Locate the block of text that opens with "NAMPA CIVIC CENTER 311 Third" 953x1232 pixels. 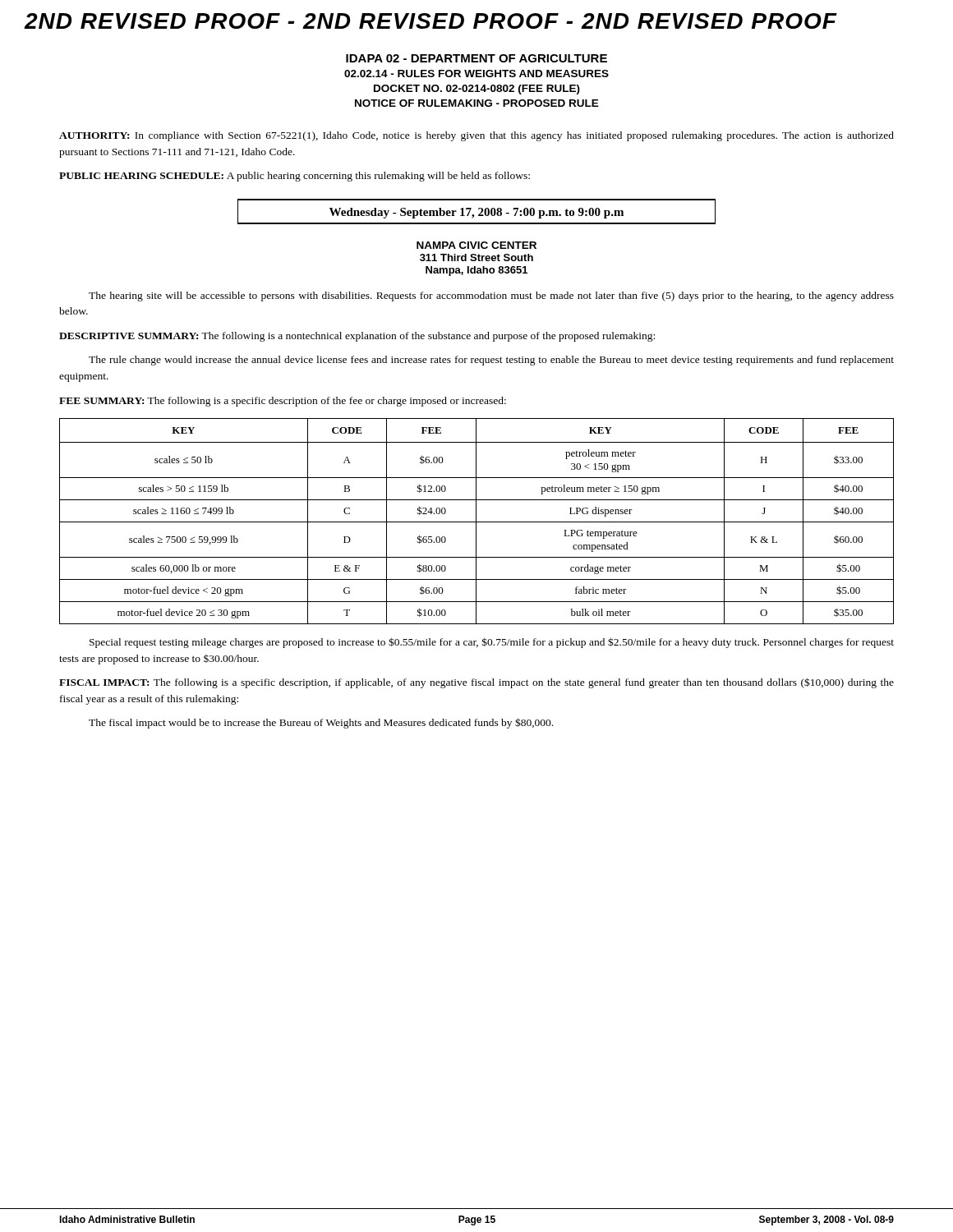[476, 257]
